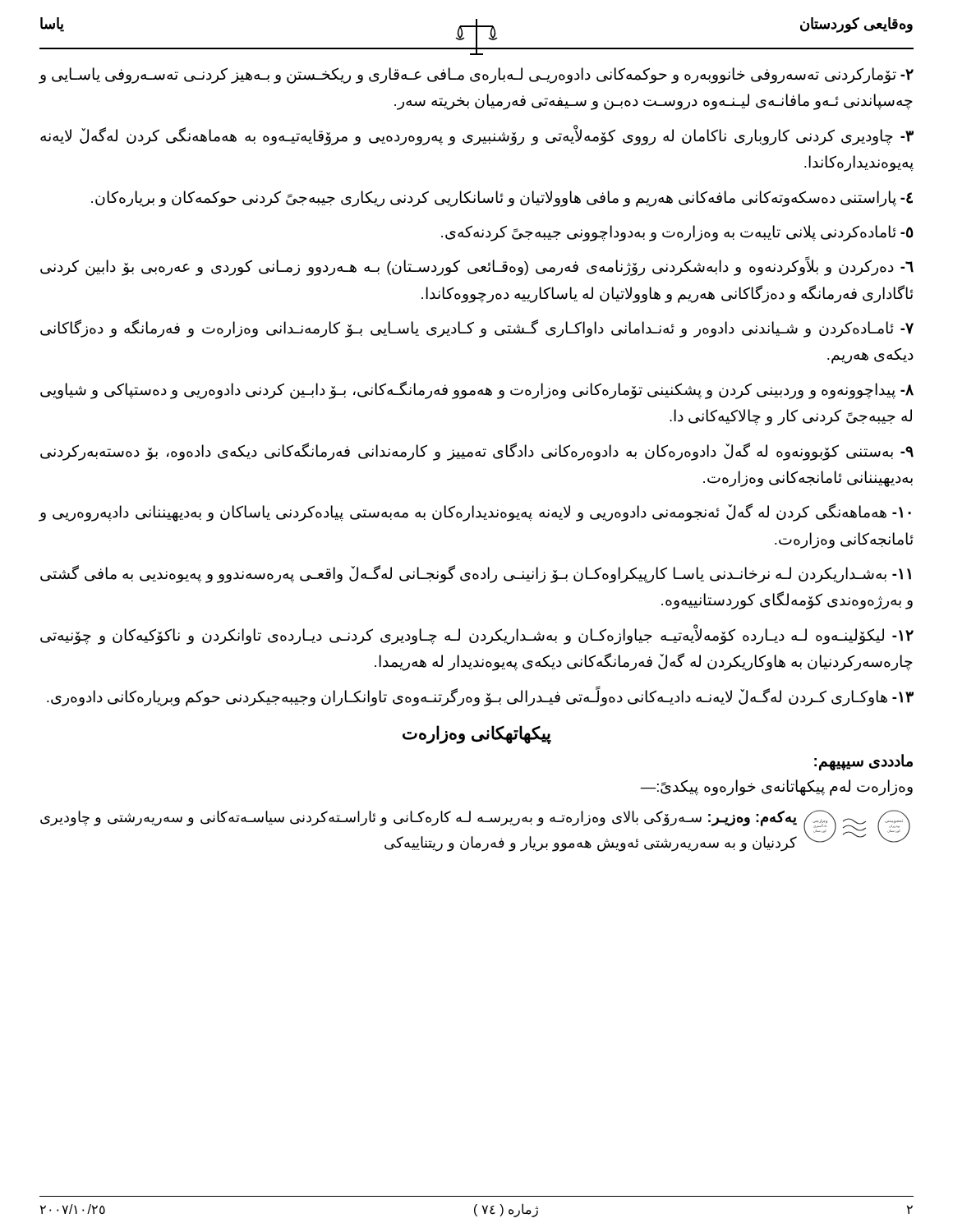Find the element starting "٢- تۆمارکردنی تەسەروفی خانووبەرە و حوکمەکانی"
953x1232 pixels.
(476, 88)
